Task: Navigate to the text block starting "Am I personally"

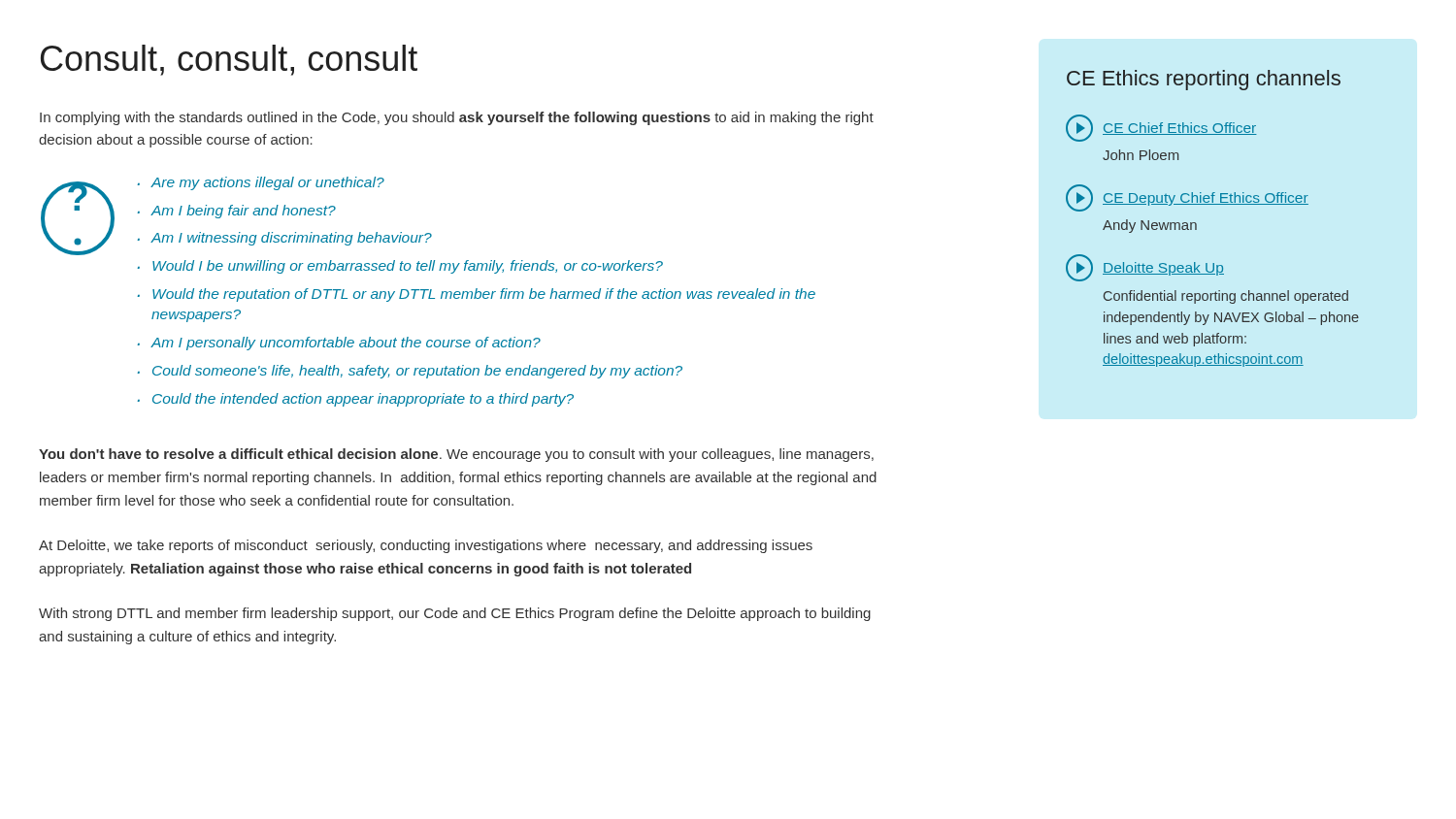Action: (x=514, y=343)
